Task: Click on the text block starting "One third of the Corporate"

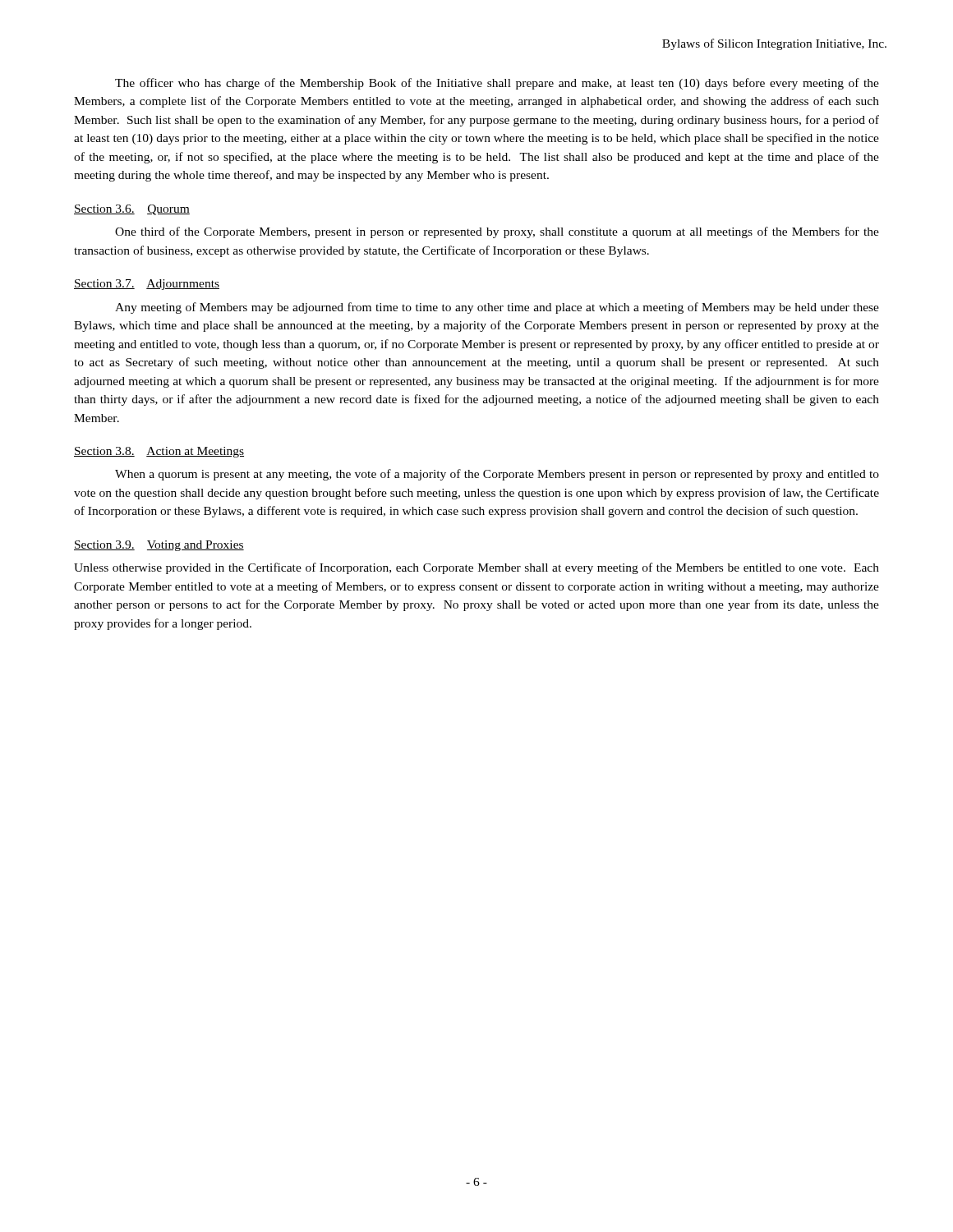Action: [476, 241]
